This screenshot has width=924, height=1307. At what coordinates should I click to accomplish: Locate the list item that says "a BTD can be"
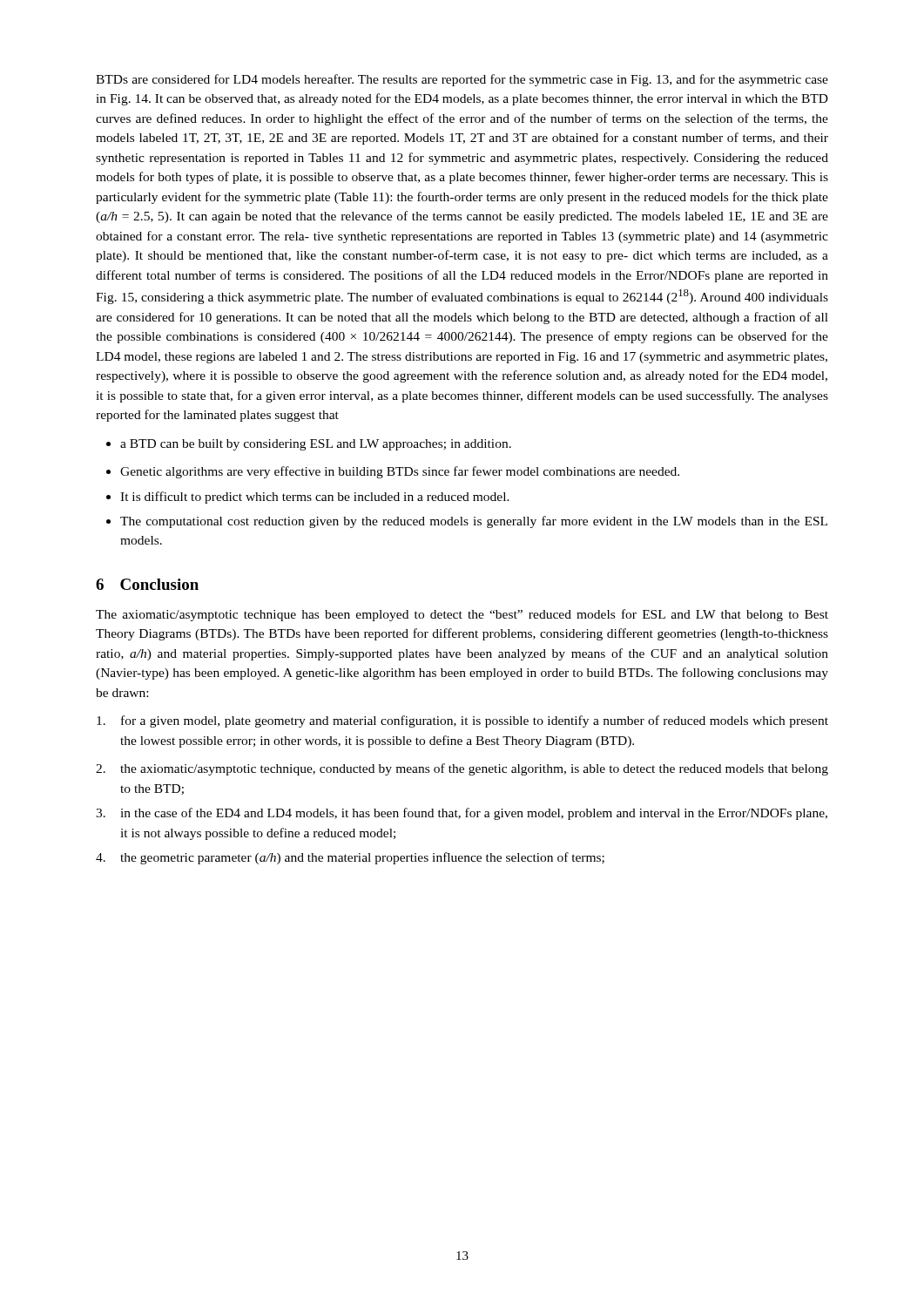coord(462,443)
